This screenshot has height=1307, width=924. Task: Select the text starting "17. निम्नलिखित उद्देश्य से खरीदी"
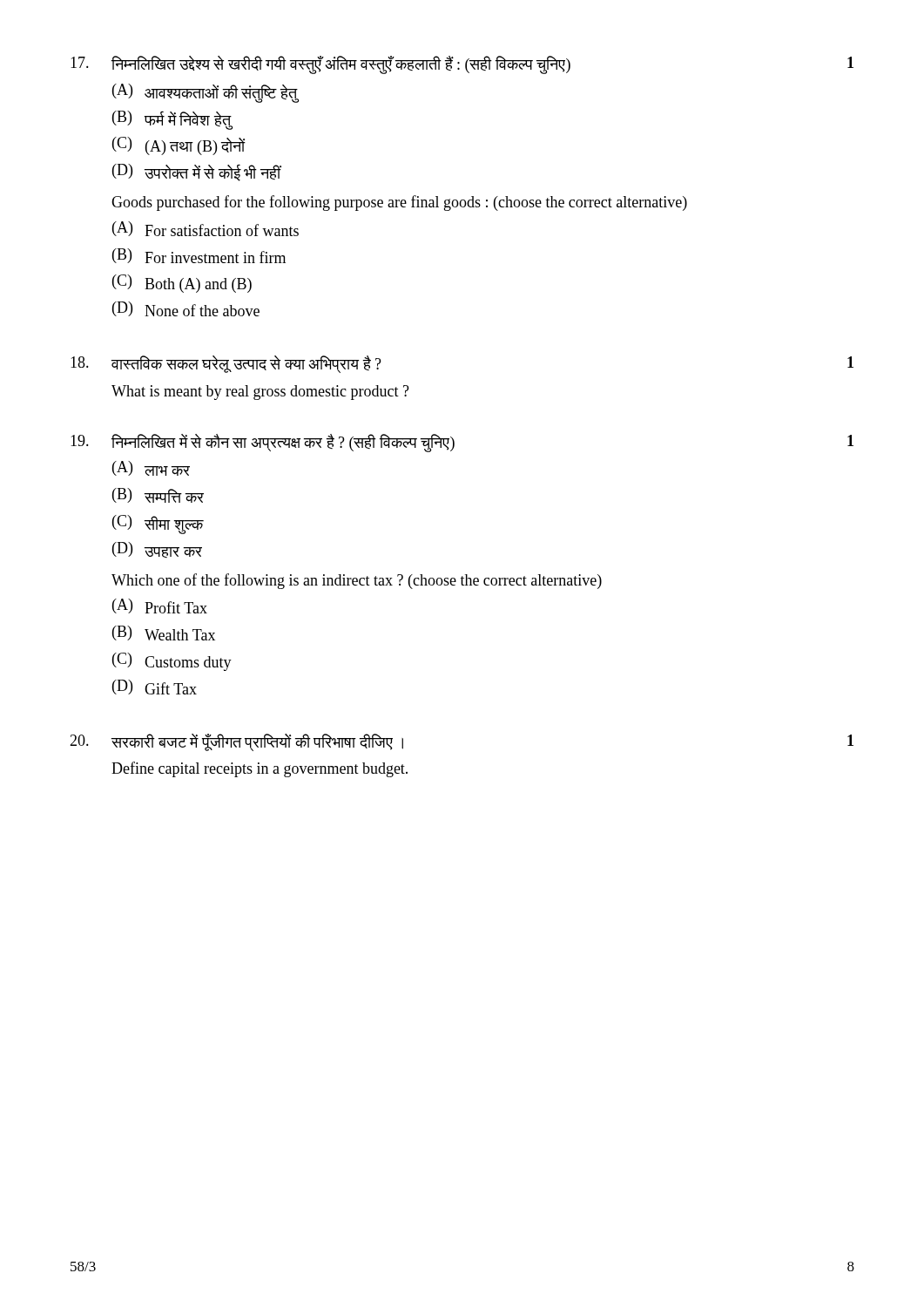tap(462, 190)
